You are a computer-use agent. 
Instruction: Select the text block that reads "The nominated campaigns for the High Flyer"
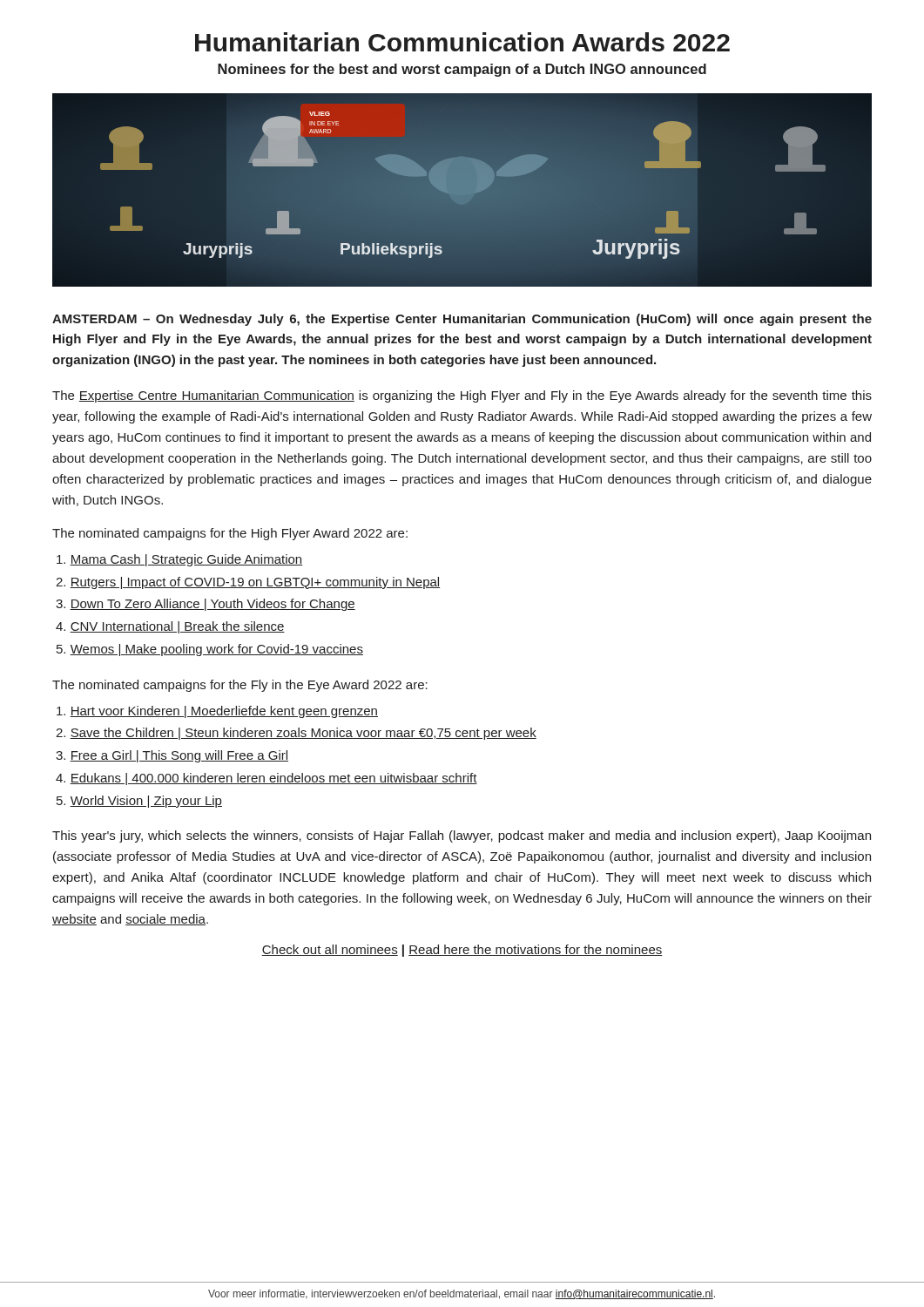(x=230, y=533)
